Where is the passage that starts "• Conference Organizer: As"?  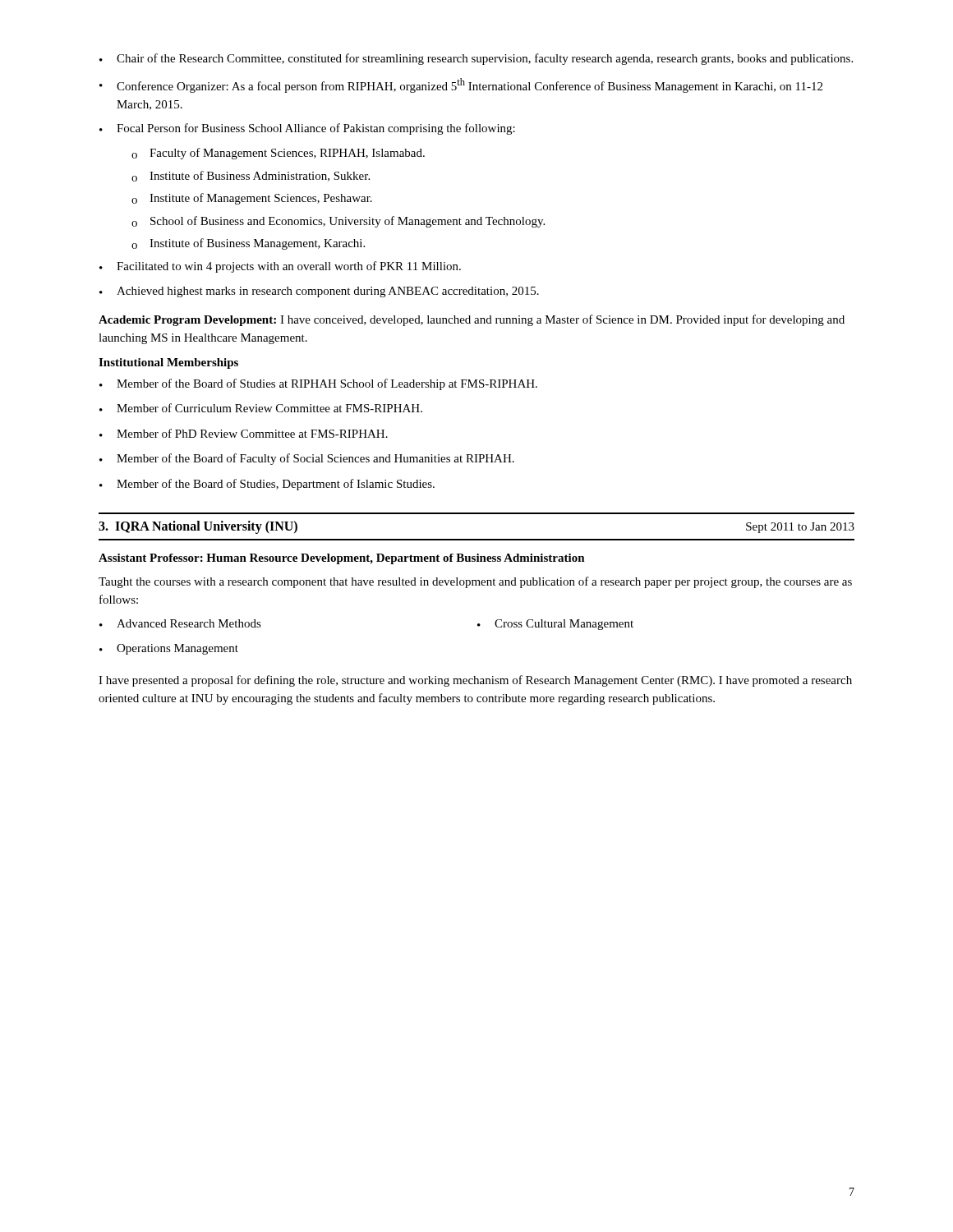coord(476,94)
